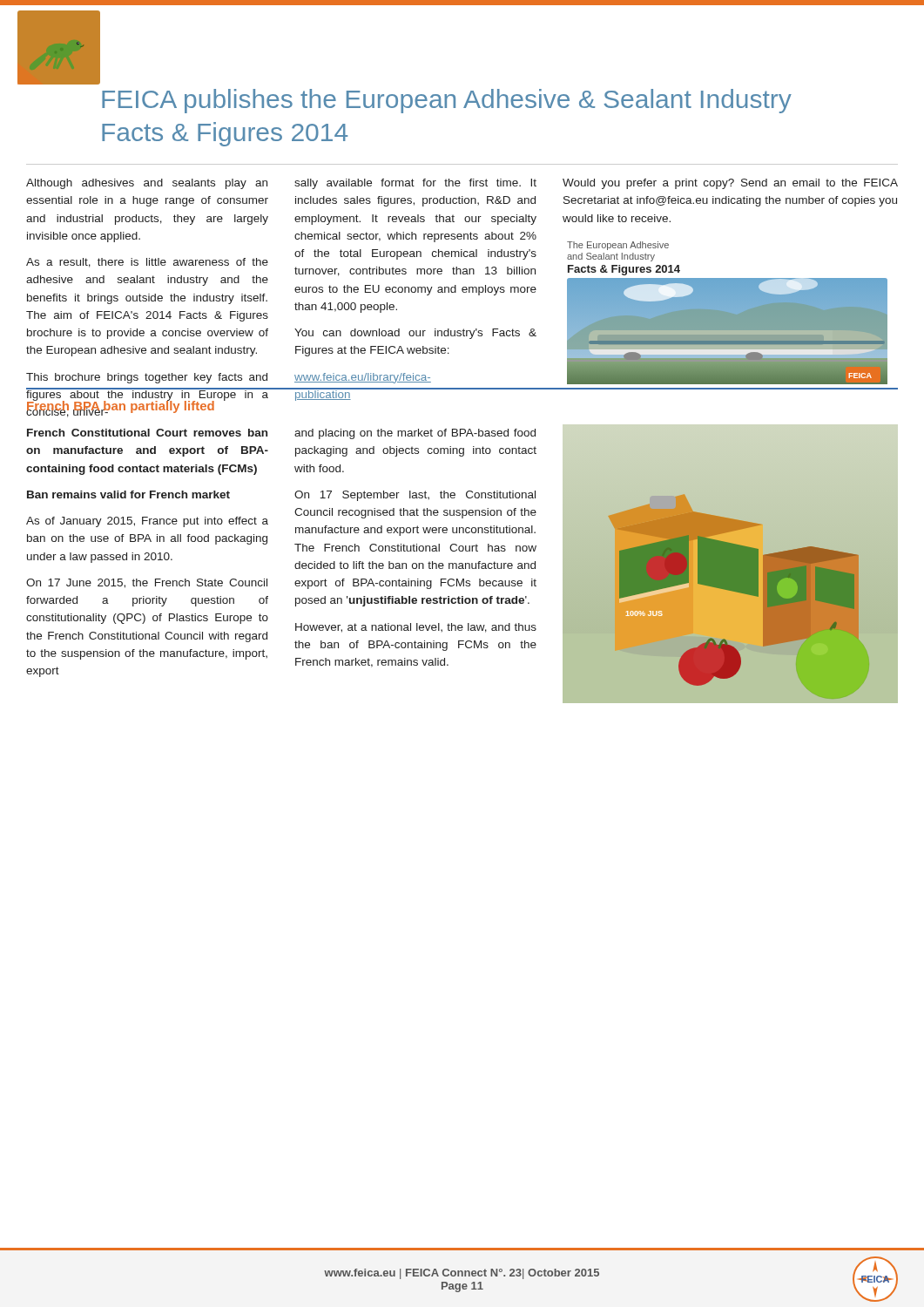Click the title that begins "FEICA publishes the European Adhesive &"

coord(495,115)
